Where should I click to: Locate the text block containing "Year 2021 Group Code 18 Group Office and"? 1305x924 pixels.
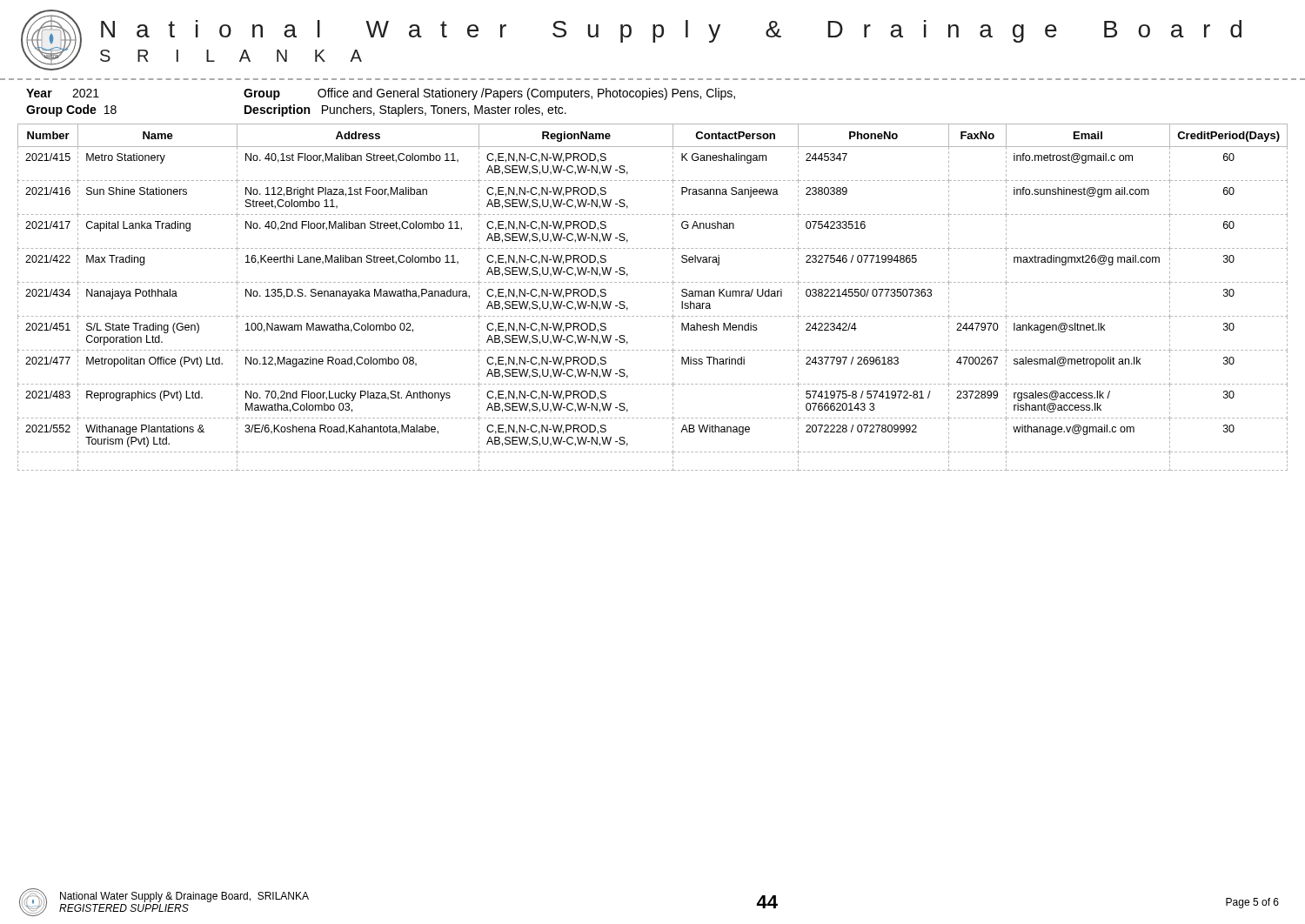pos(381,101)
